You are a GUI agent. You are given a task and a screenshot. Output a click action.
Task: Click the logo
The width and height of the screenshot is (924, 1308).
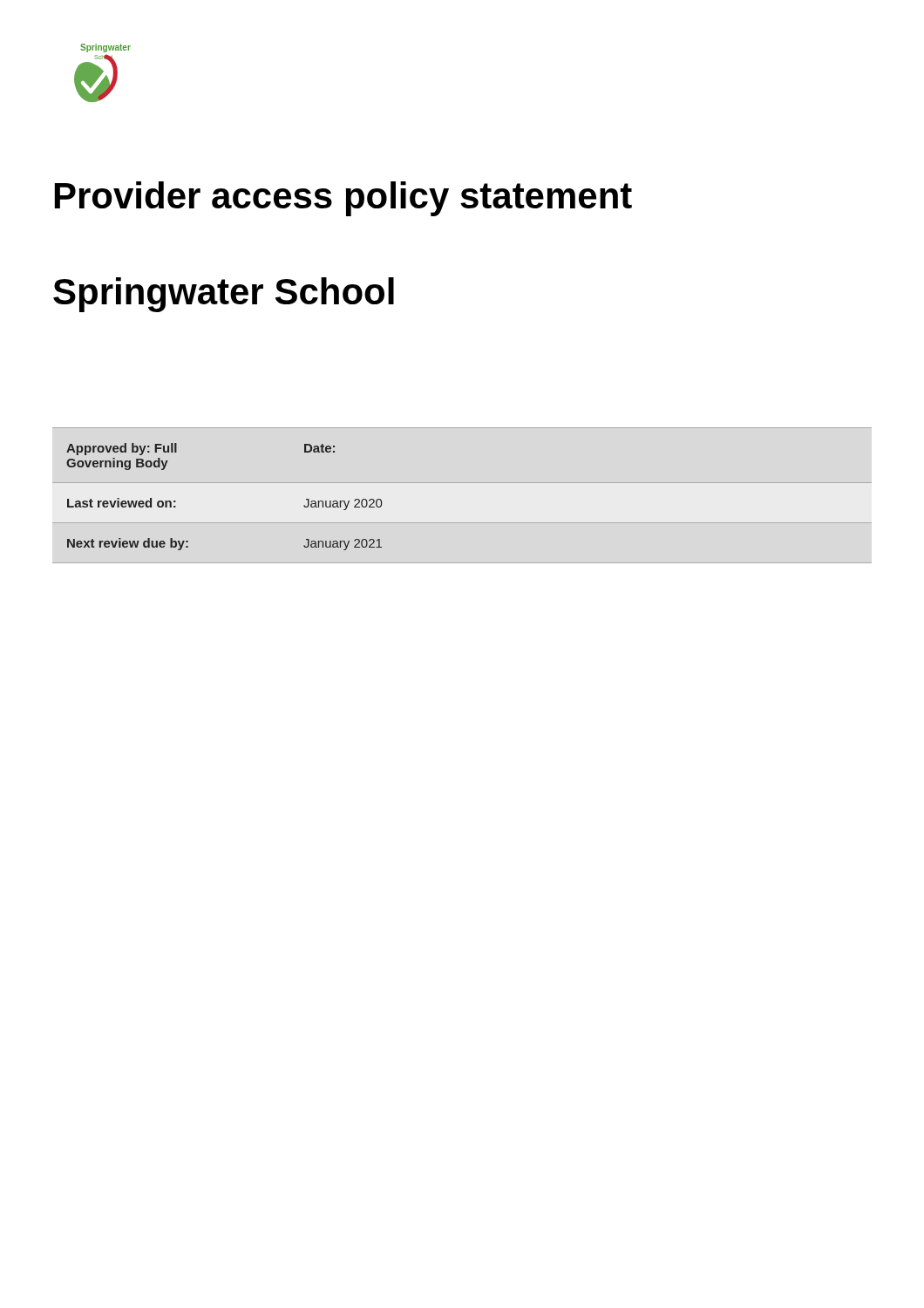click(x=109, y=78)
